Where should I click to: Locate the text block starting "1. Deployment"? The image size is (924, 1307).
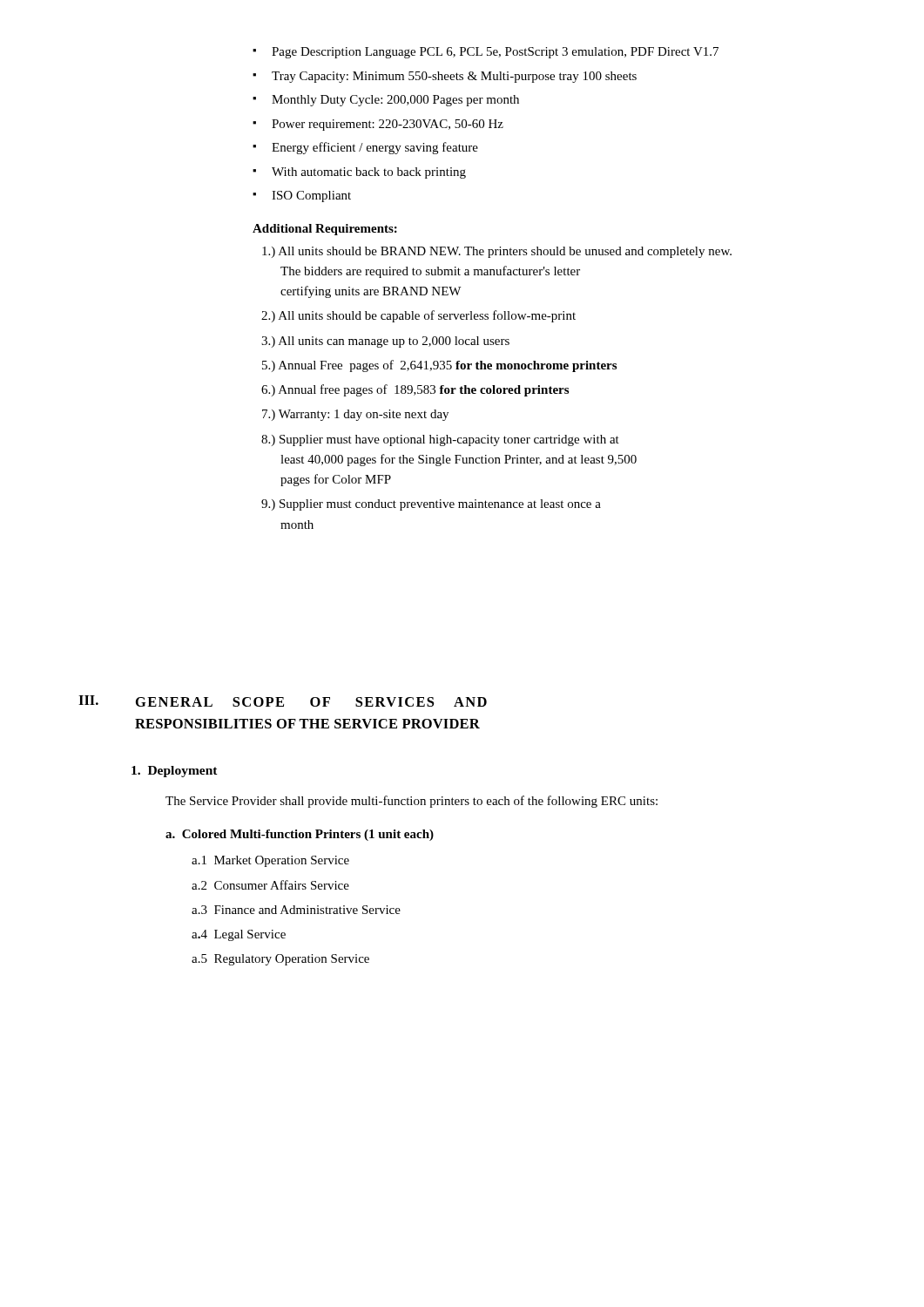pos(174,770)
